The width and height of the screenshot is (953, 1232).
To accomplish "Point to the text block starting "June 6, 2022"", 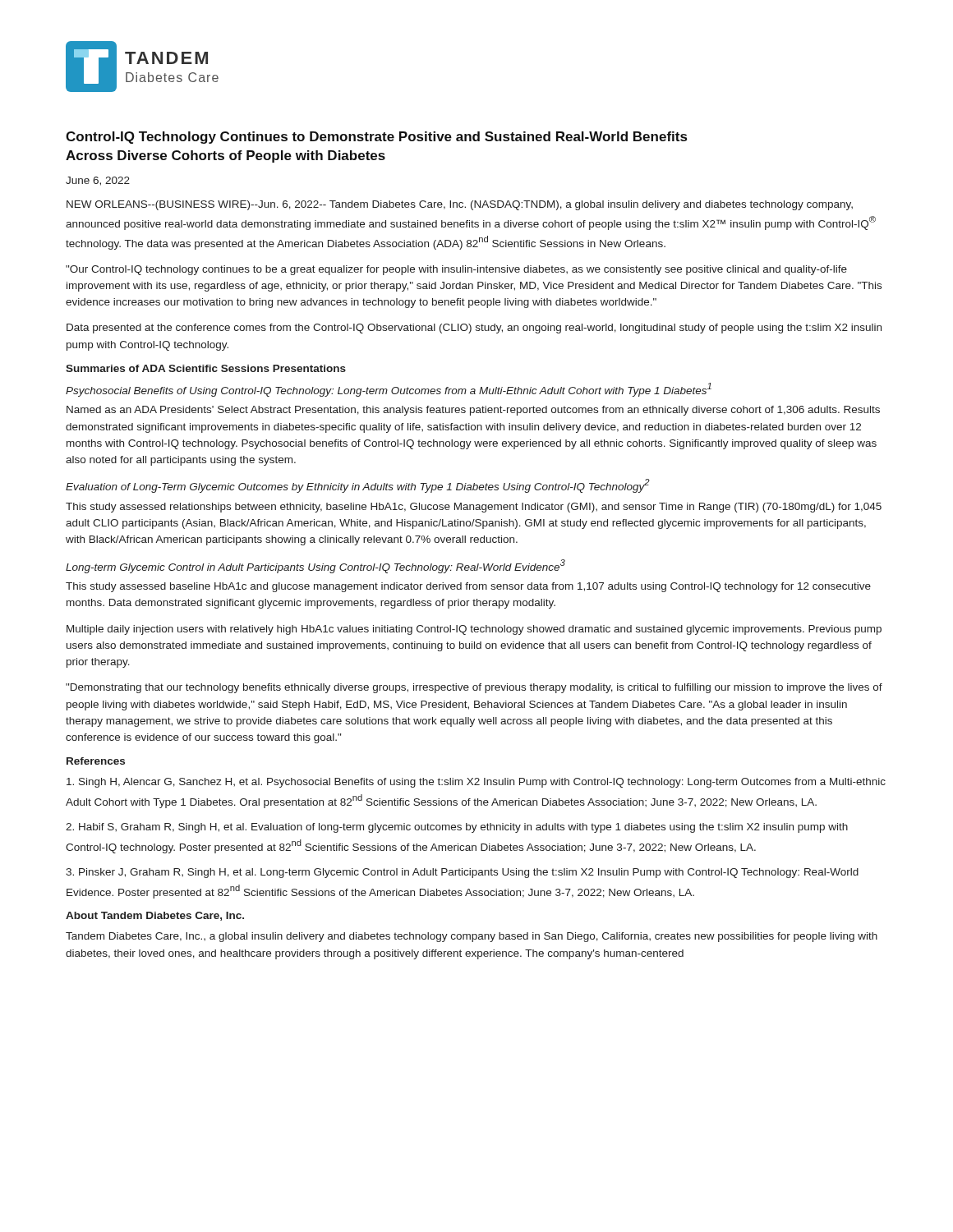I will (98, 180).
